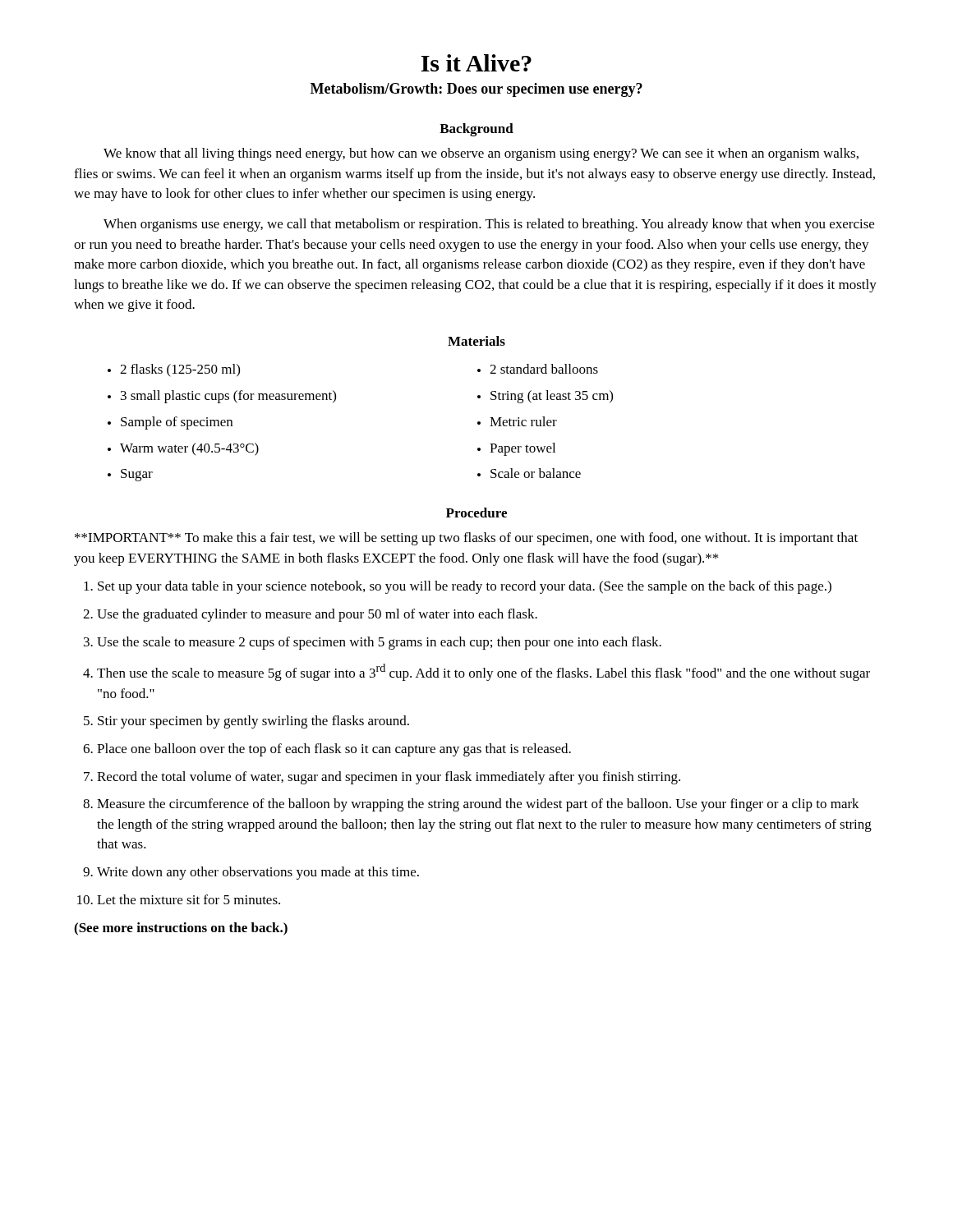
Task: Locate the list item that reads "Set up your data"
Action: tap(476, 744)
